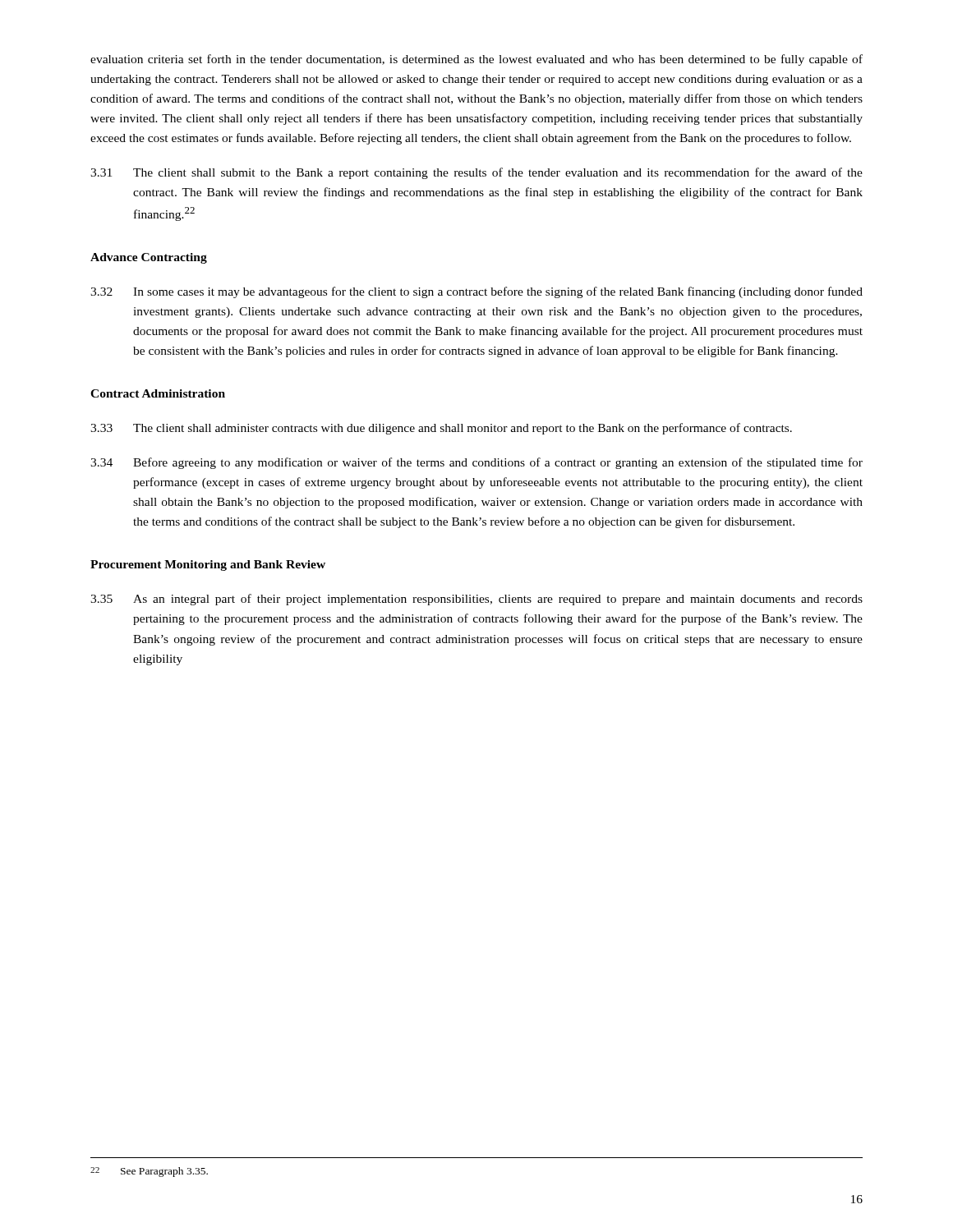The width and height of the screenshot is (953, 1232).
Task: Locate the text block containing "32 In some cases it may"
Action: 476,321
